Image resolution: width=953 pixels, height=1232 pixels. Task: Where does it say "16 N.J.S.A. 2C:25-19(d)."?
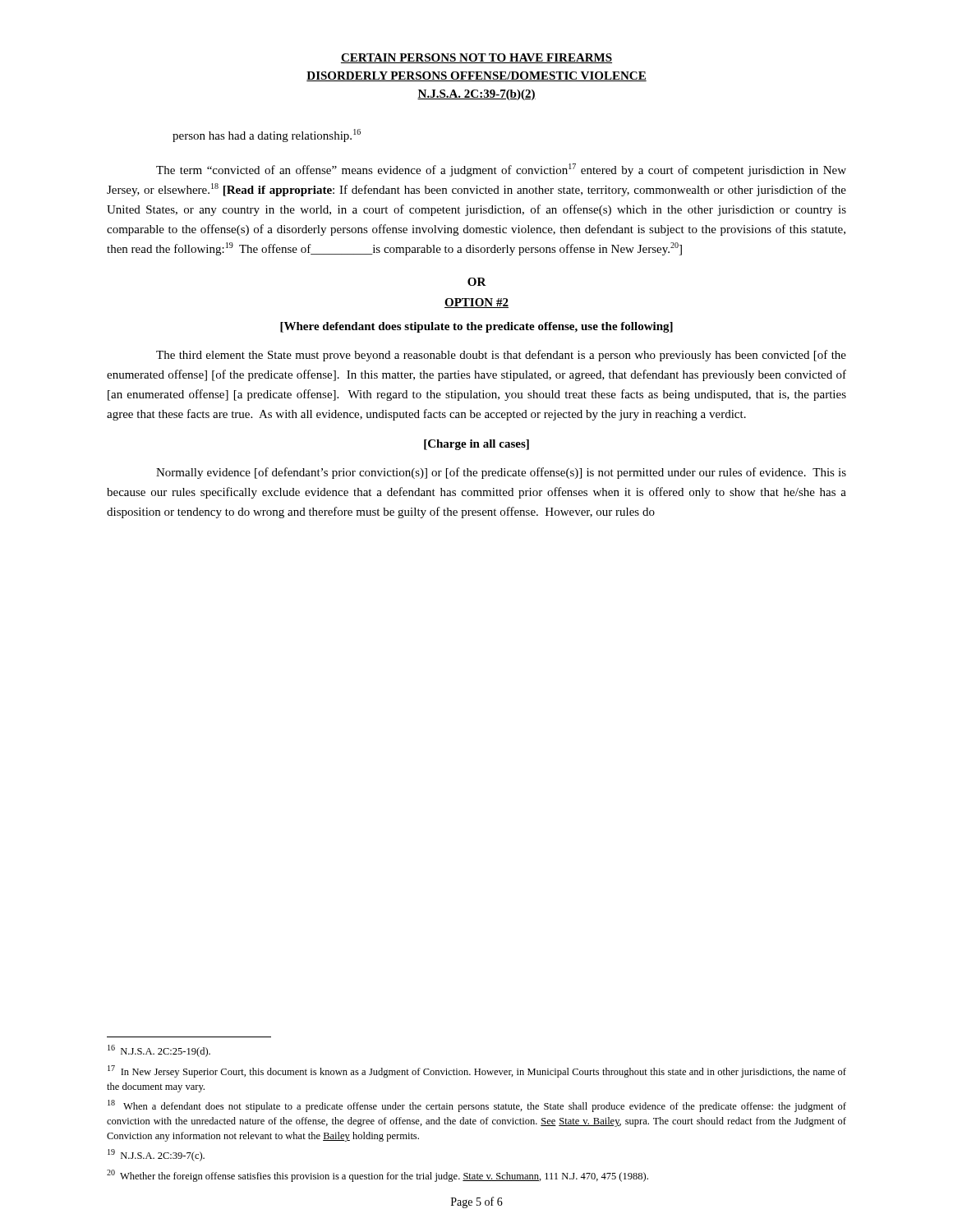pyautogui.click(x=159, y=1050)
